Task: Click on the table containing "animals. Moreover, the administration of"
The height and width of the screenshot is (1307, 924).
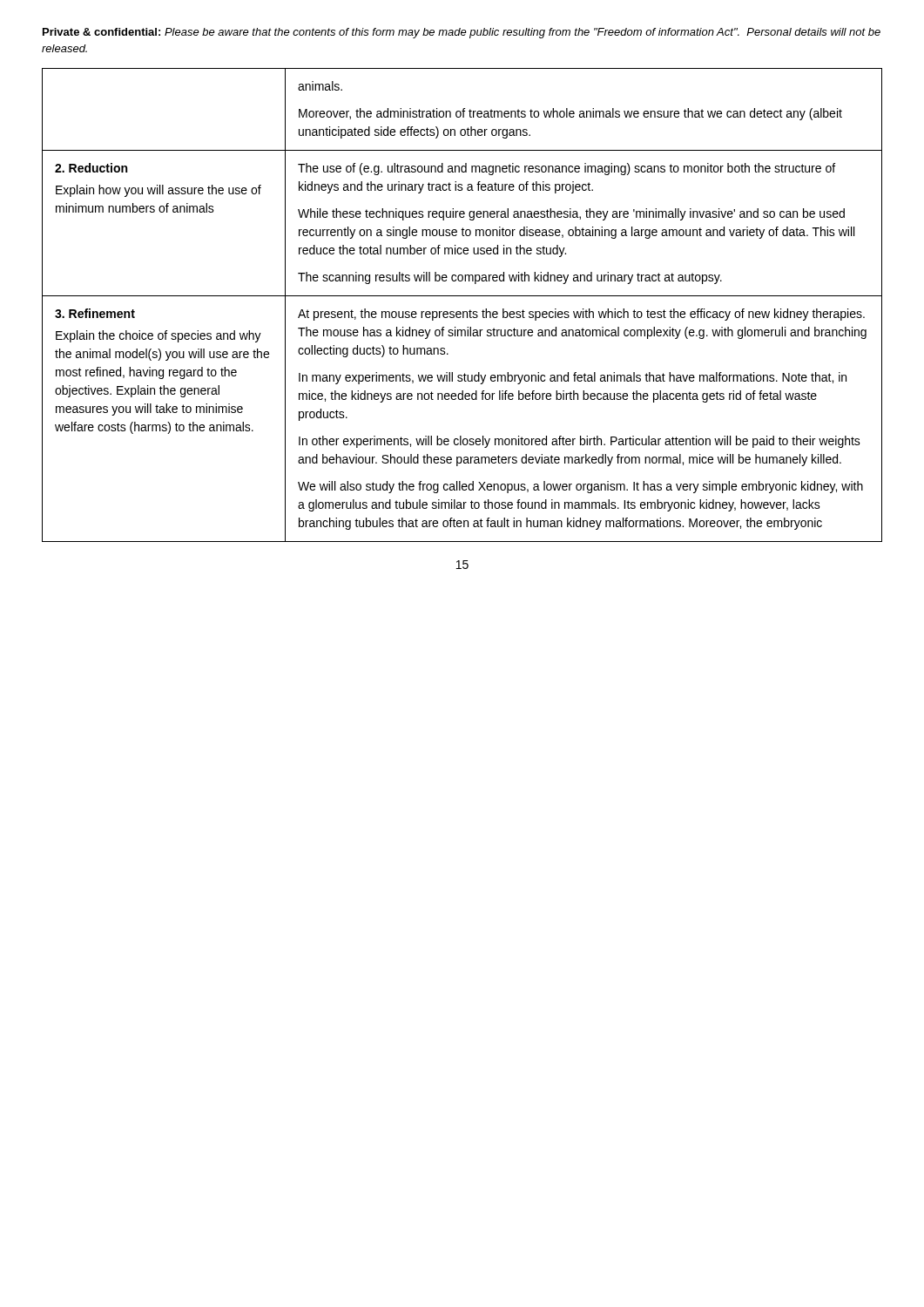Action: pyautogui.click(x=462, y=305)
